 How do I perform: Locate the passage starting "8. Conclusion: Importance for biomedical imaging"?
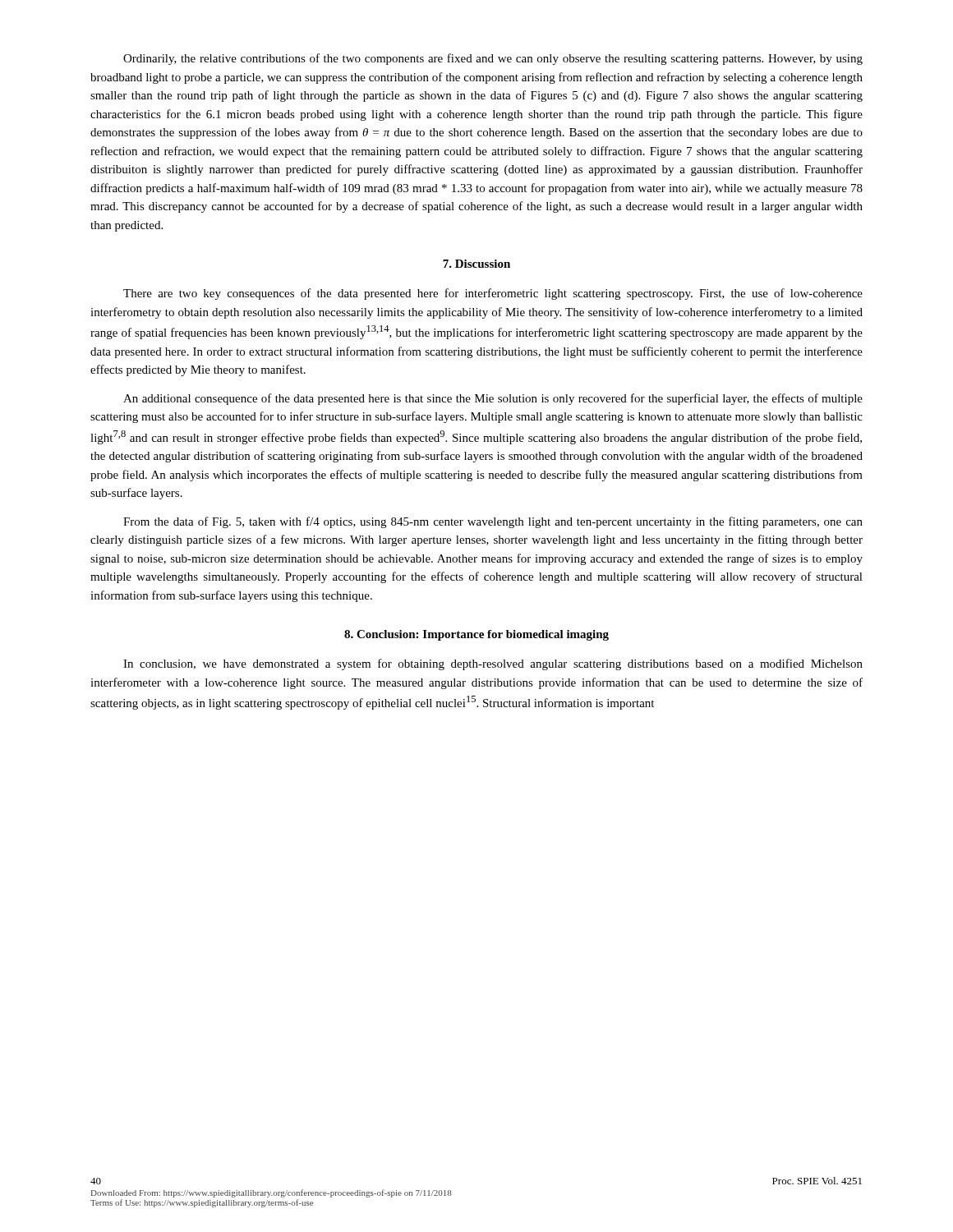coord(476,634)
